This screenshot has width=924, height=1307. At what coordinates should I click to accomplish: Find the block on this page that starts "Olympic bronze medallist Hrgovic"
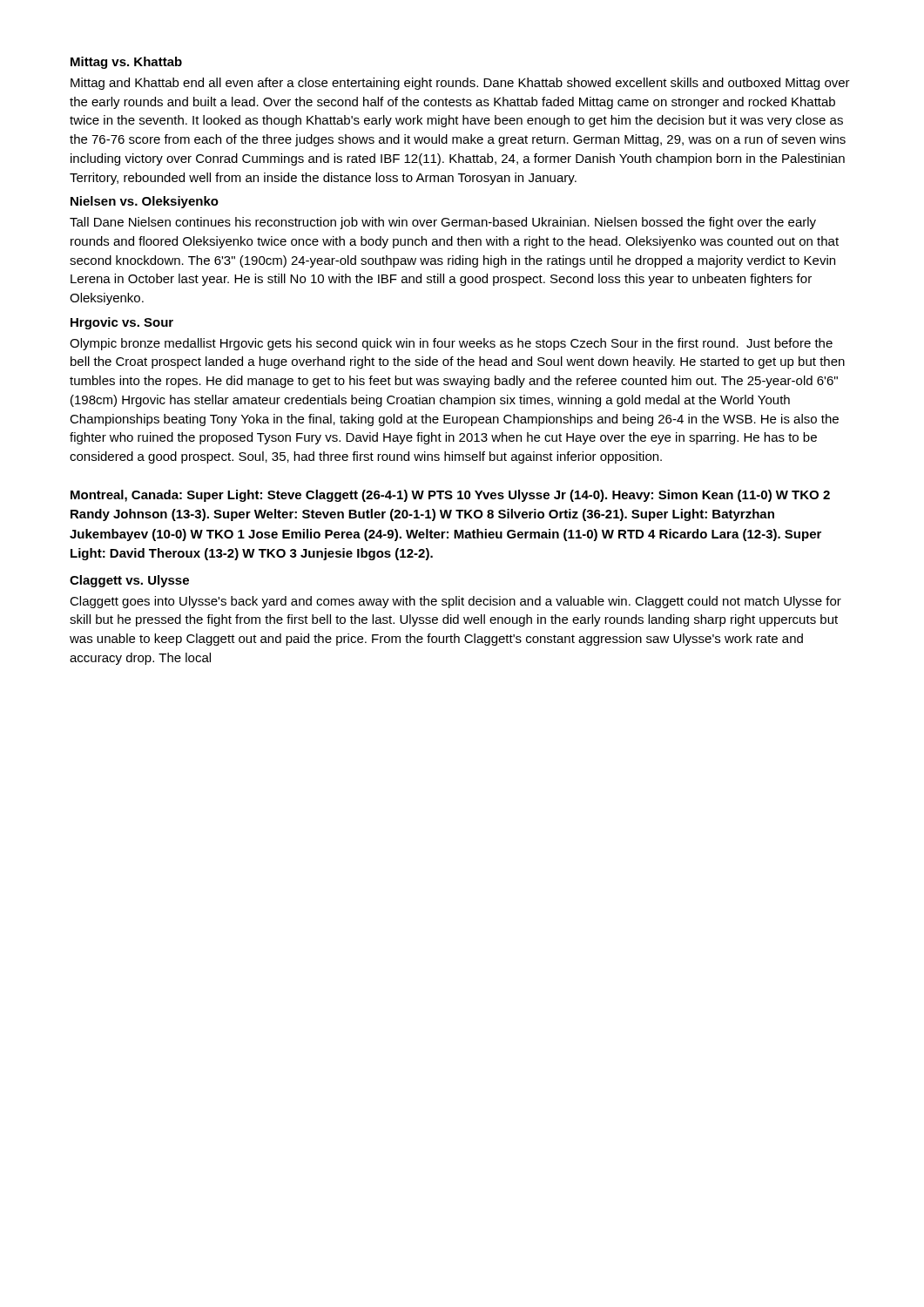(x=457, y=399)
